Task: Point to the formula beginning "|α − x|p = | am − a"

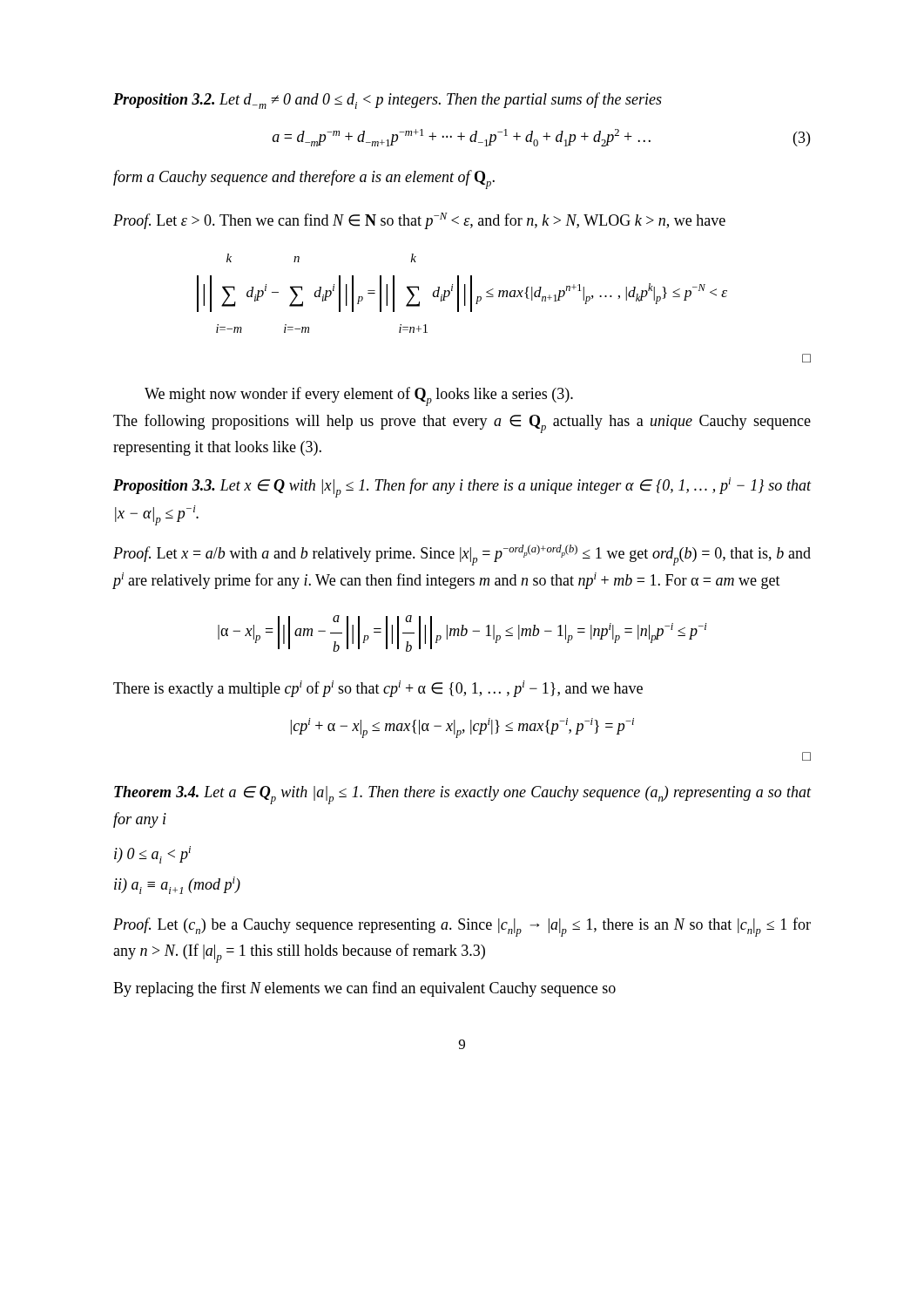Action: click(x=462, y=633)
